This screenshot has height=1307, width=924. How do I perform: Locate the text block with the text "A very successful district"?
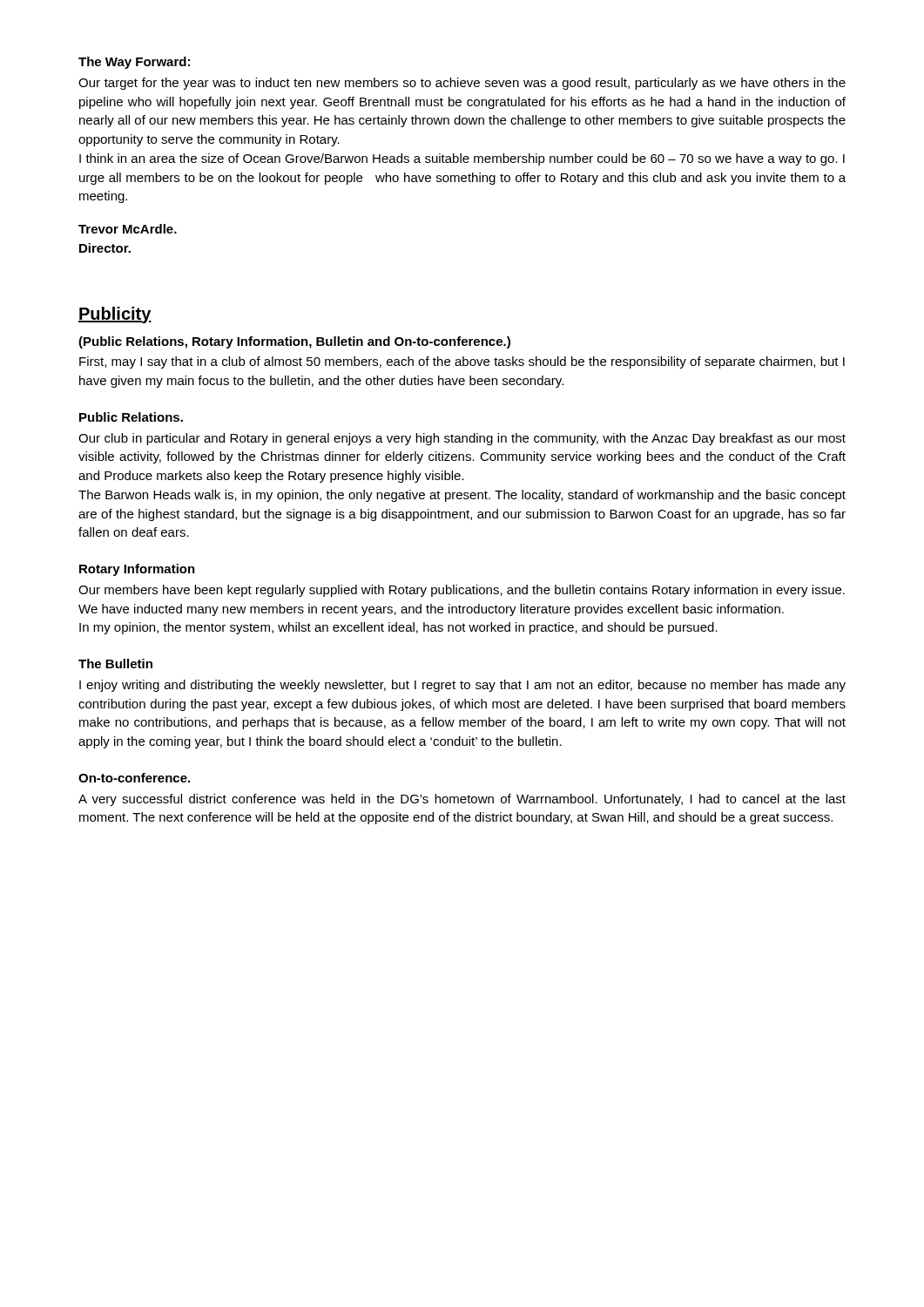click(462, 808)
